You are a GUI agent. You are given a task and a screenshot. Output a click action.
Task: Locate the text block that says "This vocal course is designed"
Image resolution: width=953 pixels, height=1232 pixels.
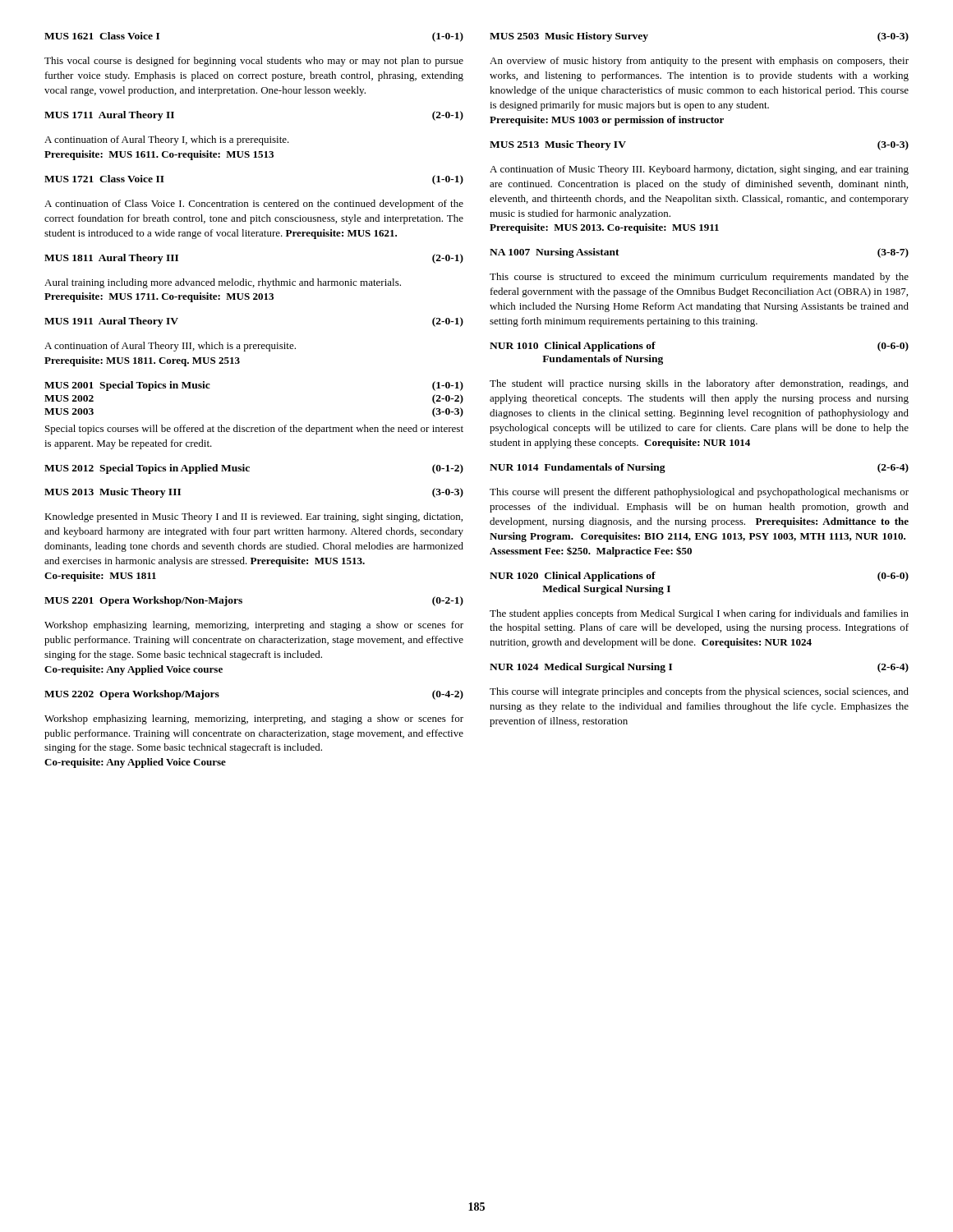click(x=254, y=75)
